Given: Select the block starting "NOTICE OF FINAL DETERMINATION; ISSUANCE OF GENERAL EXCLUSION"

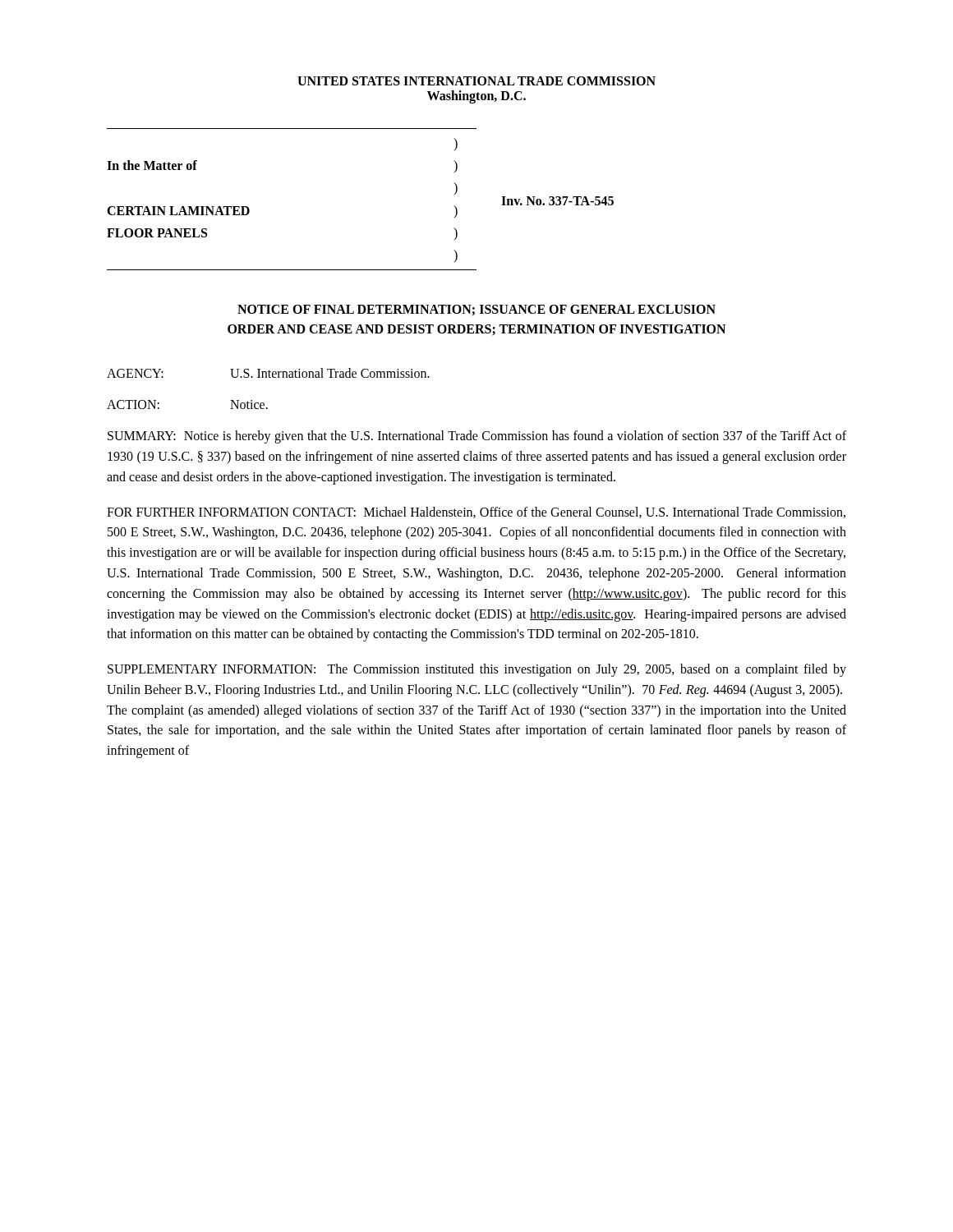Looking at the screenshot, I should coord(476,319).
